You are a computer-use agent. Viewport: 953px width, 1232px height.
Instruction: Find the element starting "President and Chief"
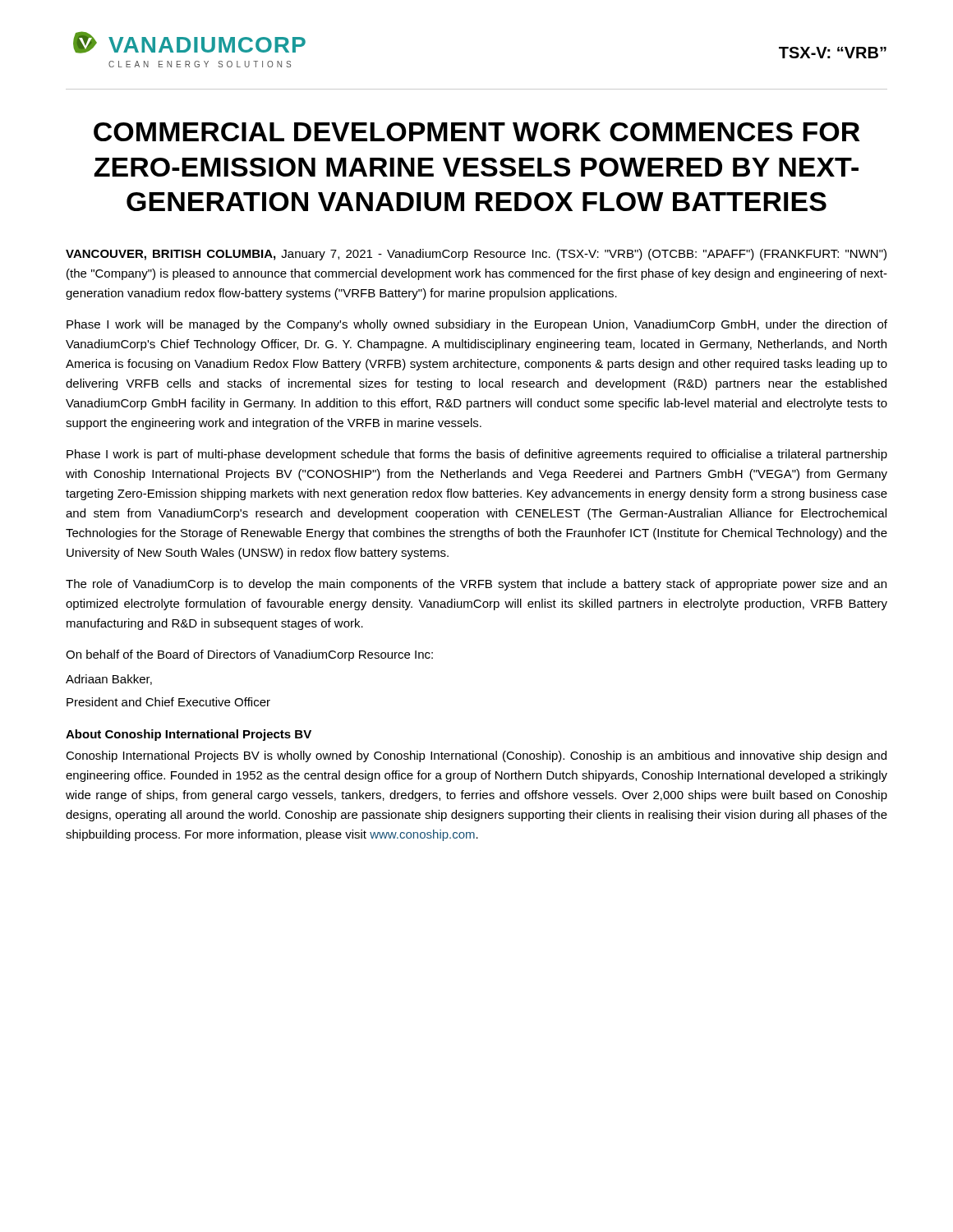click(x=168, y=701)
